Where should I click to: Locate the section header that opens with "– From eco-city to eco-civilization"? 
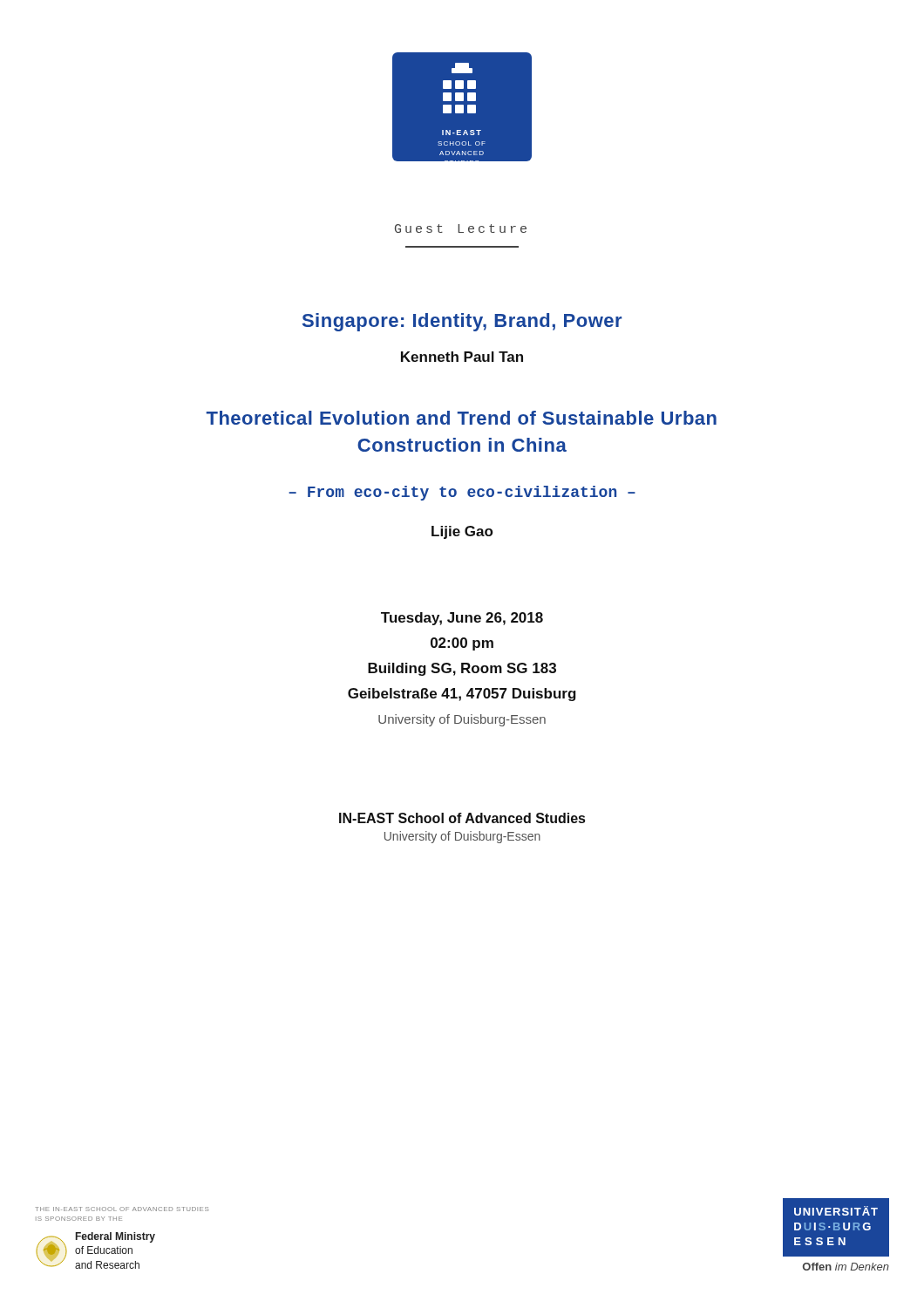tap(462, 493)
